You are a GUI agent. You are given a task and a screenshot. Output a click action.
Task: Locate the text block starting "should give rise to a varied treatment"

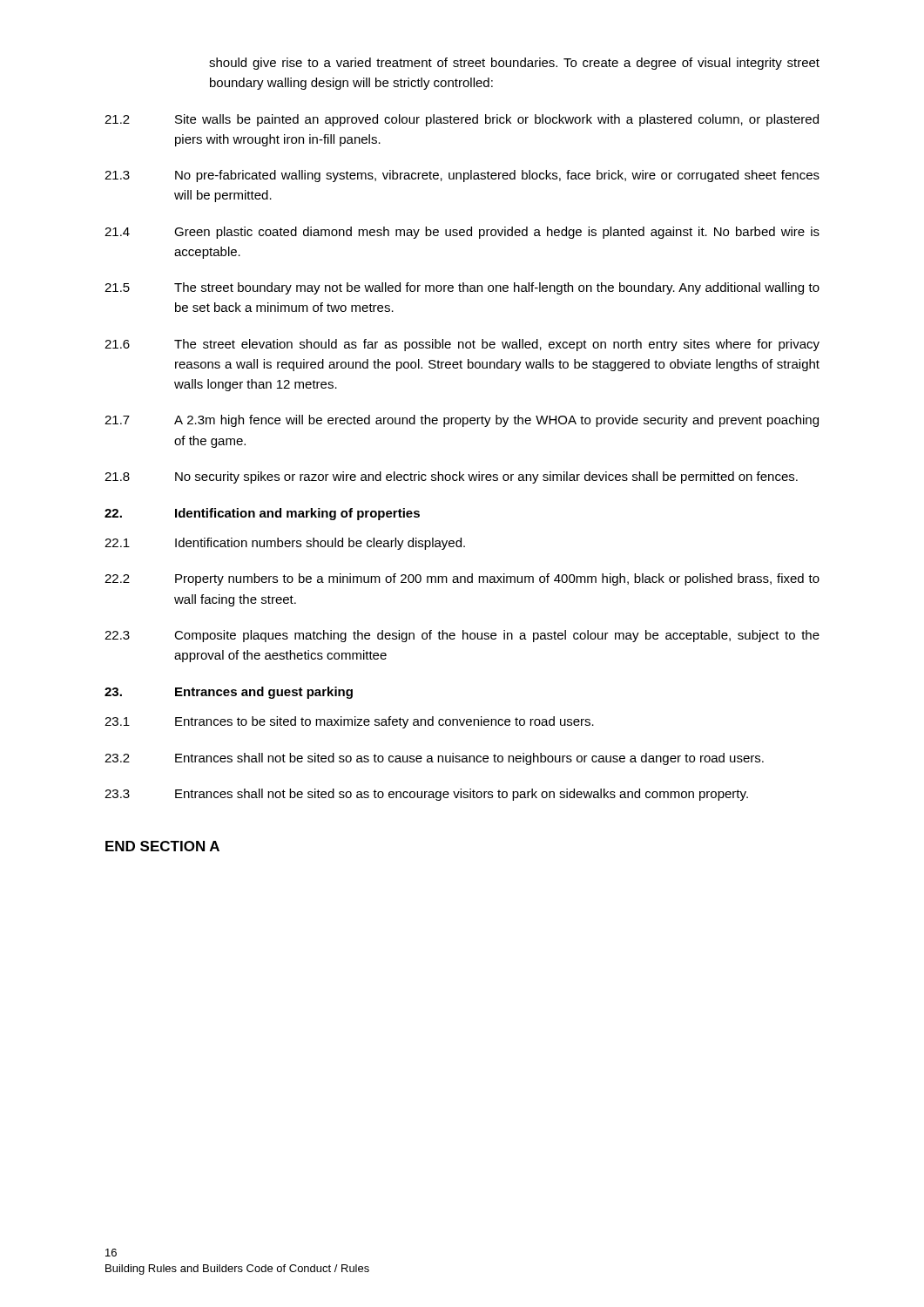point(514,72)
